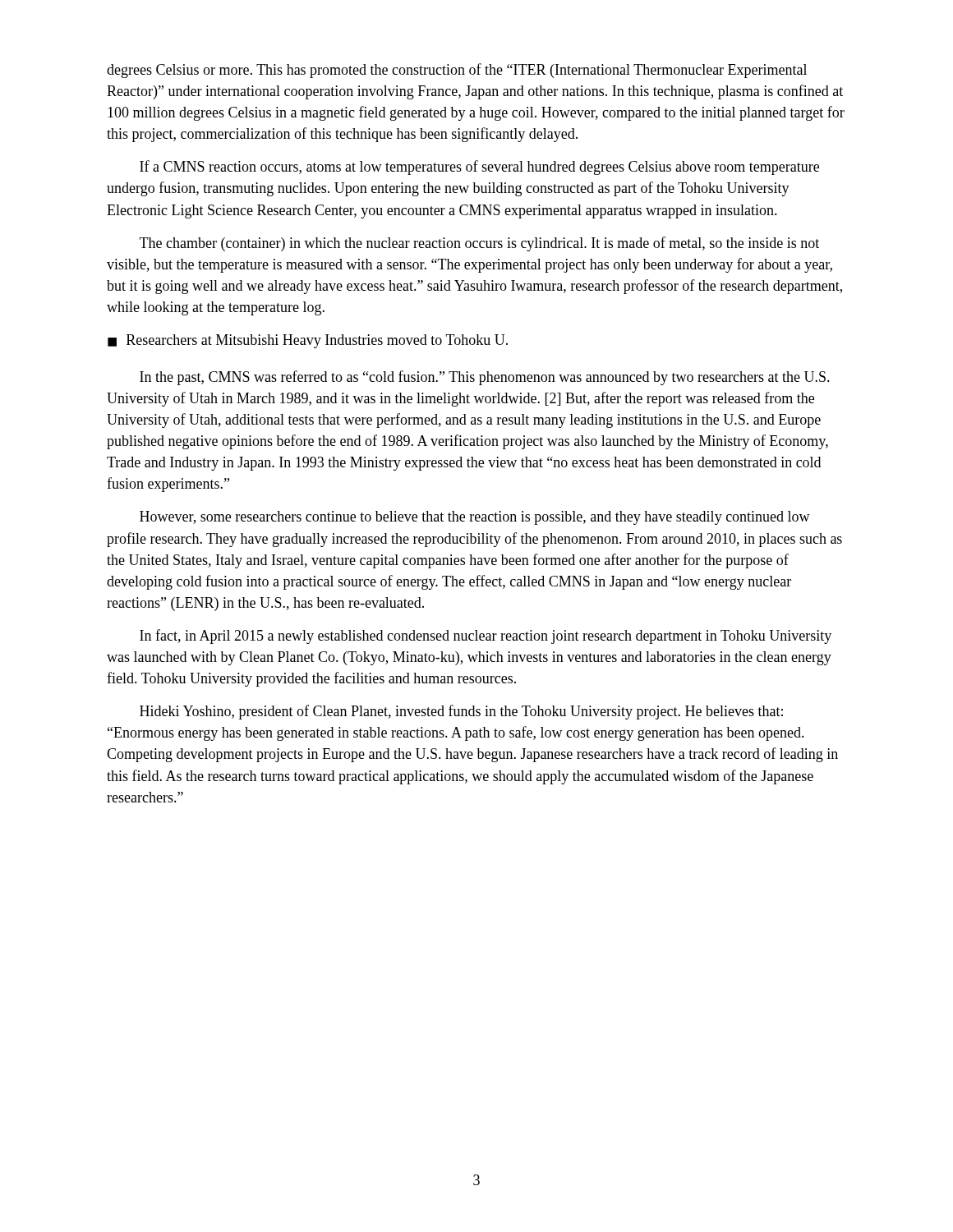Navigate to the region starting "■ Researchers at Mitsubishi Heavy Industries moved to"

[x=308, y=342]
